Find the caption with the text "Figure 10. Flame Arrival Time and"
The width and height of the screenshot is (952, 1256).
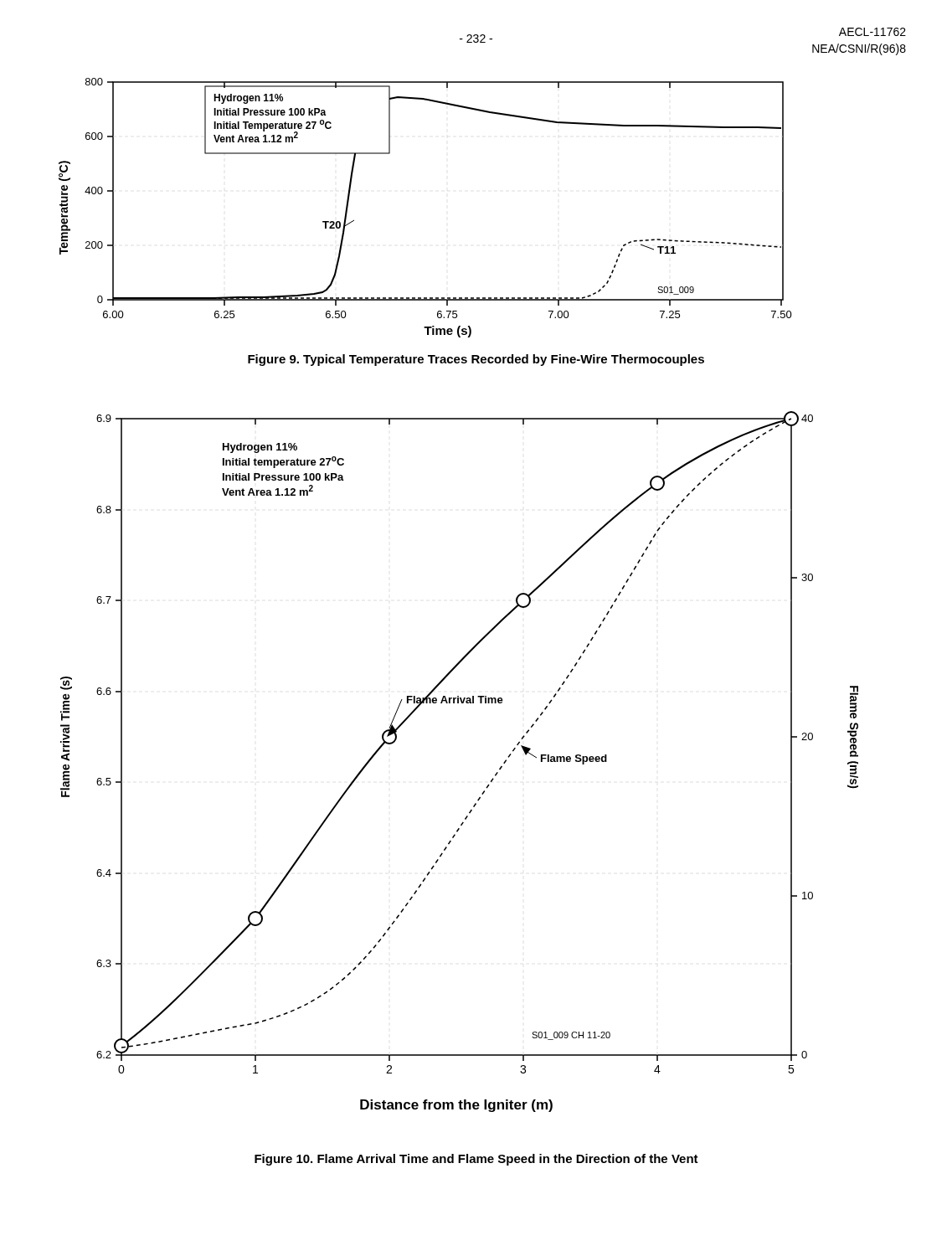(x=476, y=1158)
